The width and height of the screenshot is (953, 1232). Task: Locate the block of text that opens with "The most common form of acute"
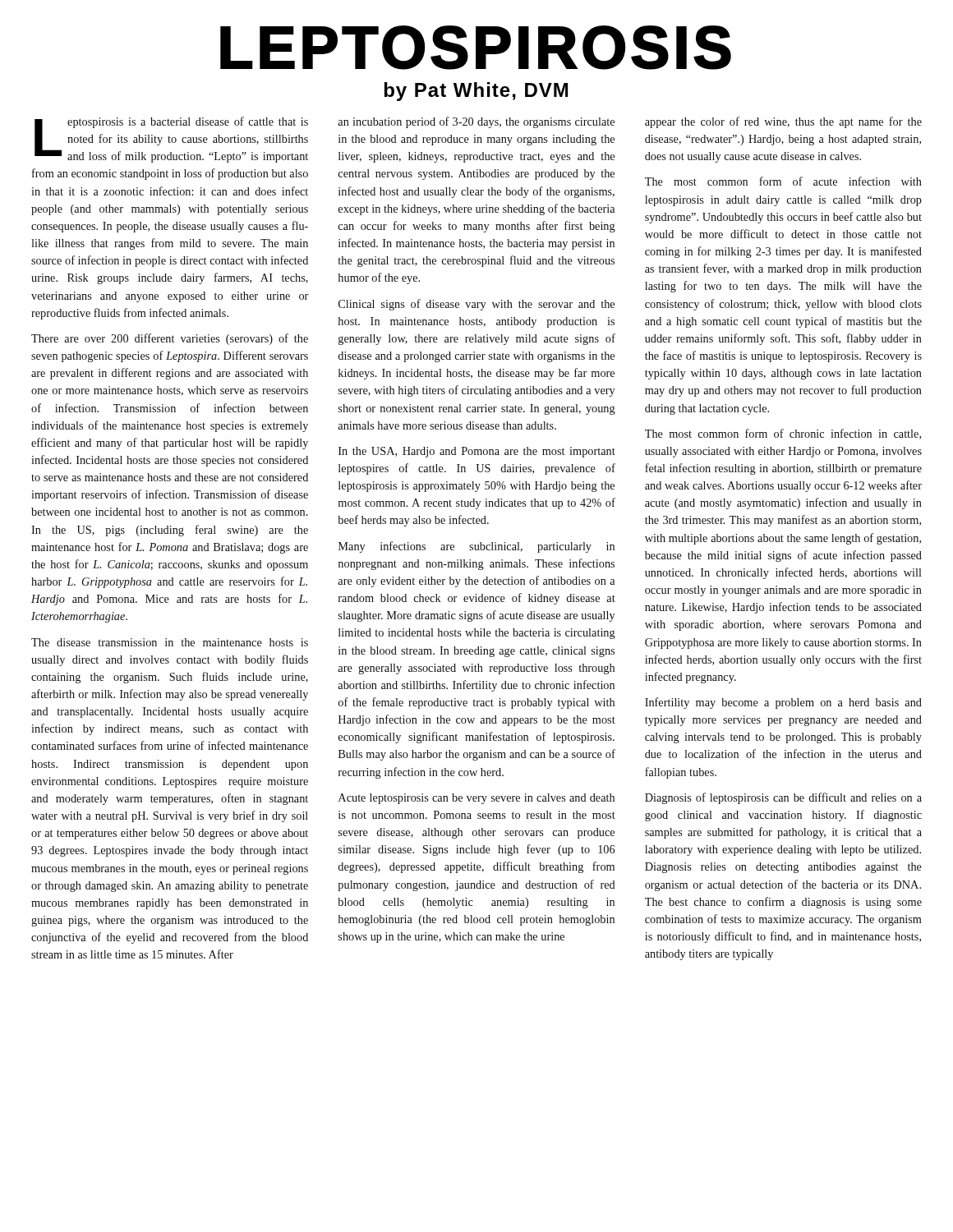point(783,295)
